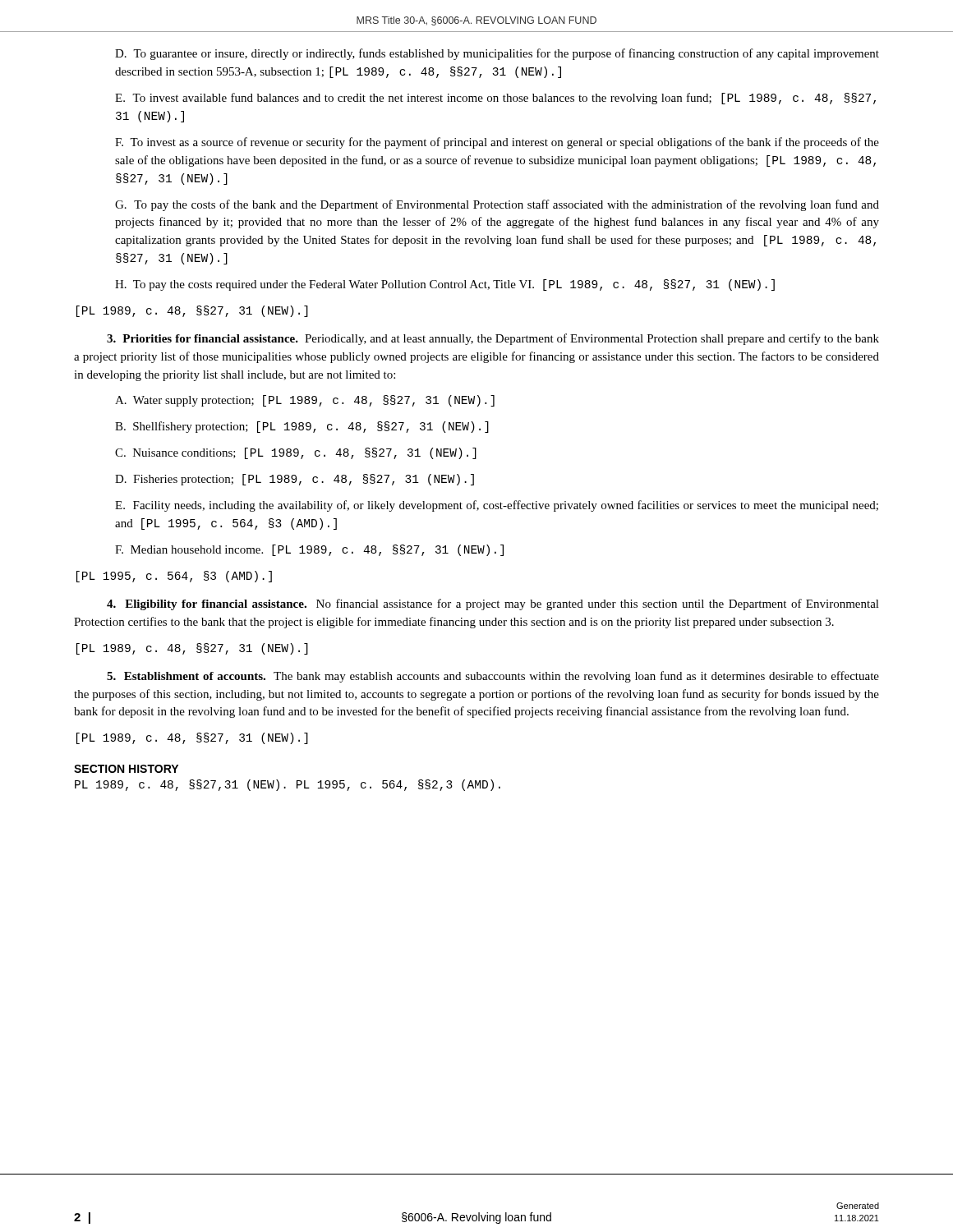Select the list item that says "E. Facility needs, including the availability of,"

pyautogui.click(x=497, y=515)
